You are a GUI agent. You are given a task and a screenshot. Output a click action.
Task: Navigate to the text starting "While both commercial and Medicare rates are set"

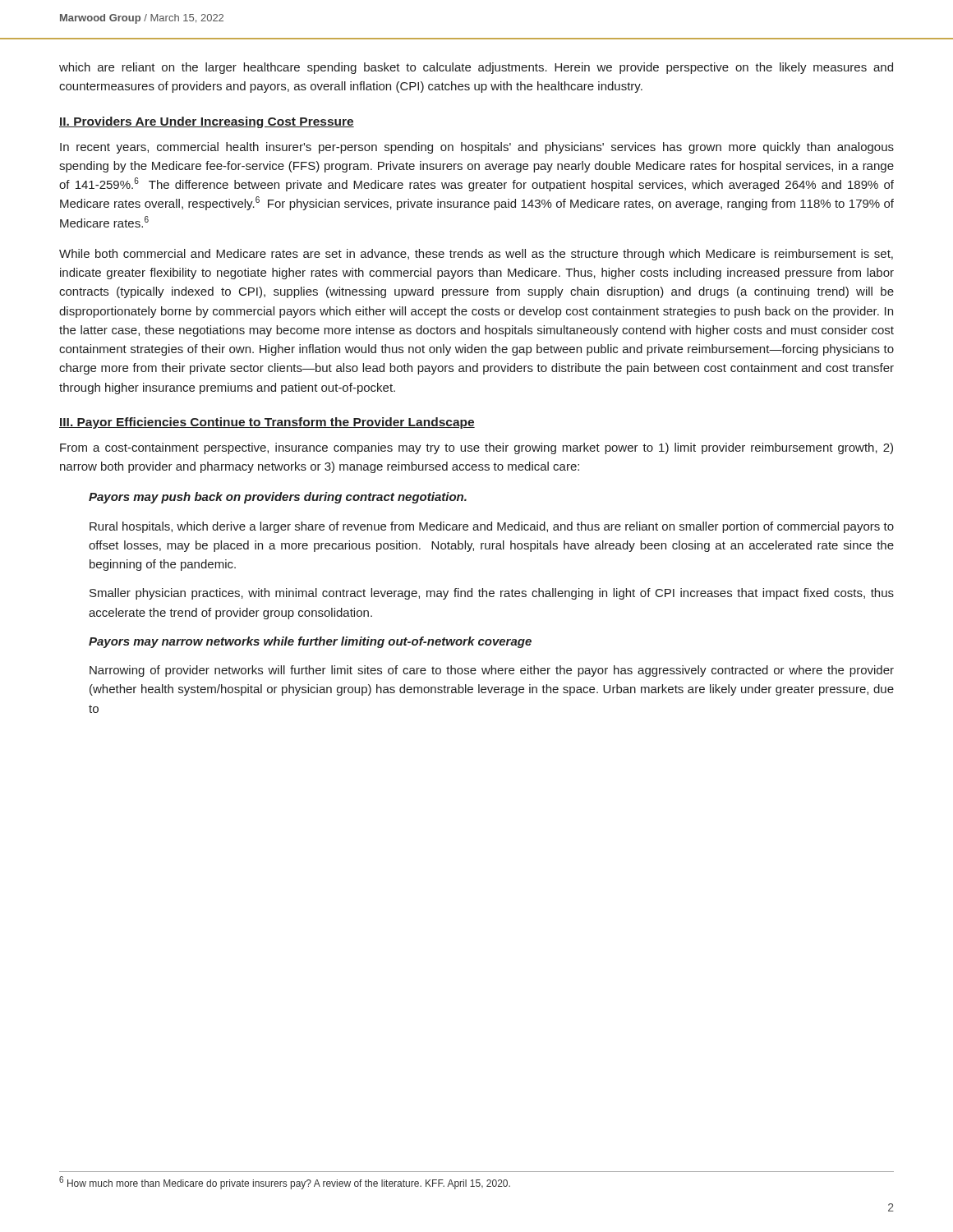click(476, 320)
